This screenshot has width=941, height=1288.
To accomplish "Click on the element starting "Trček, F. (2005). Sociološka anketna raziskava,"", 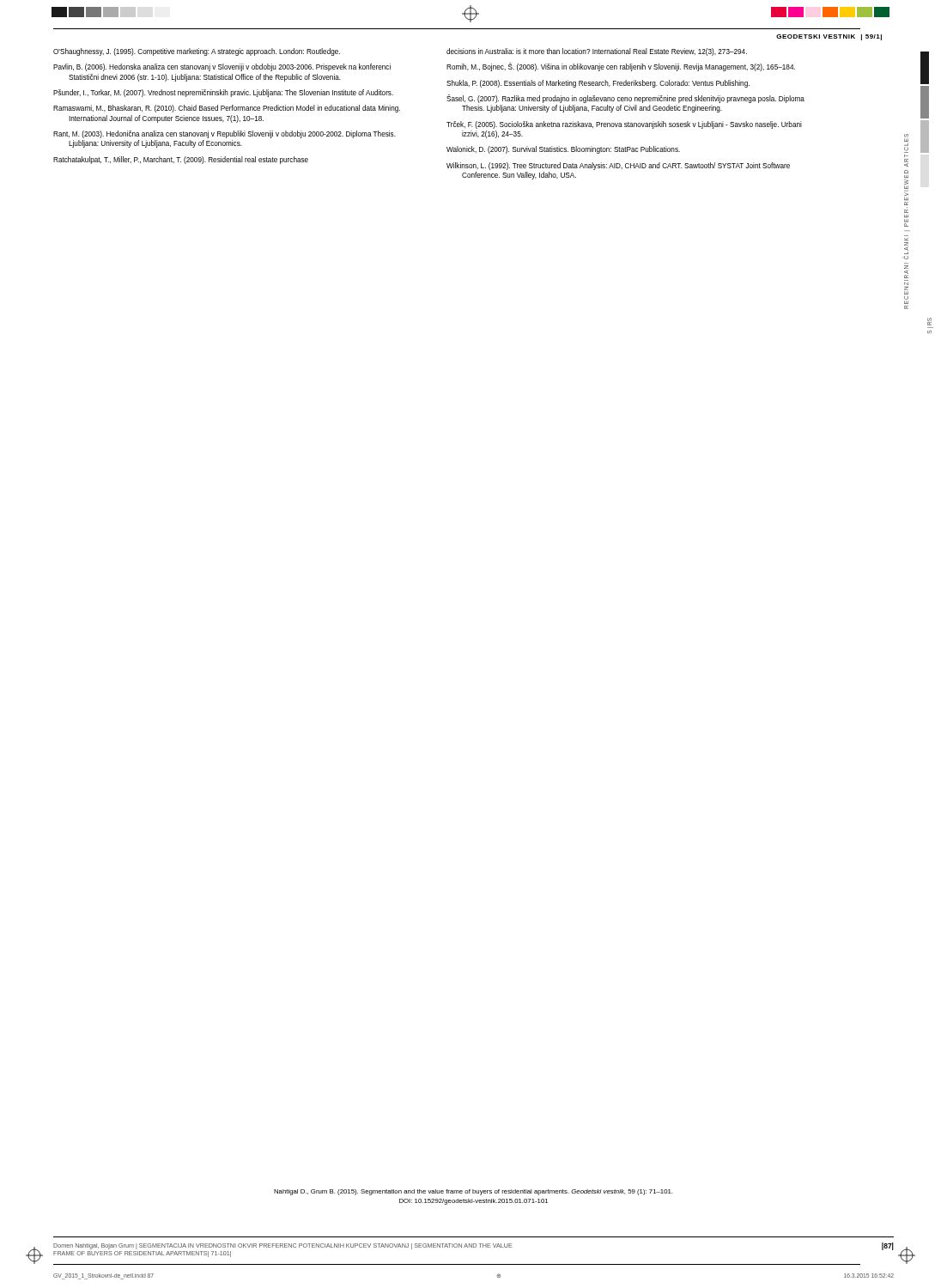I will [624, 129].
